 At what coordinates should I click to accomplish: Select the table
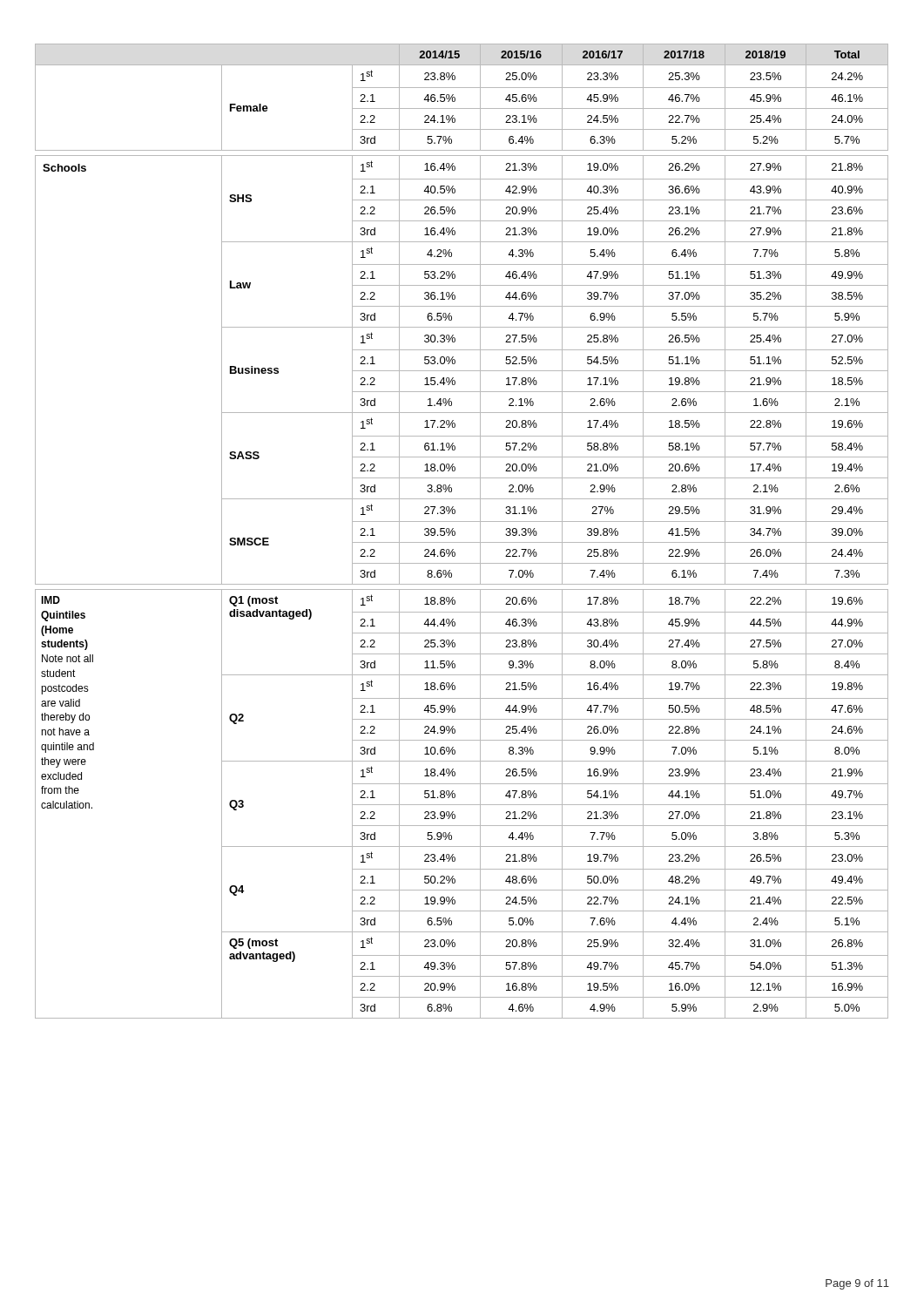[x=462, y=531]
